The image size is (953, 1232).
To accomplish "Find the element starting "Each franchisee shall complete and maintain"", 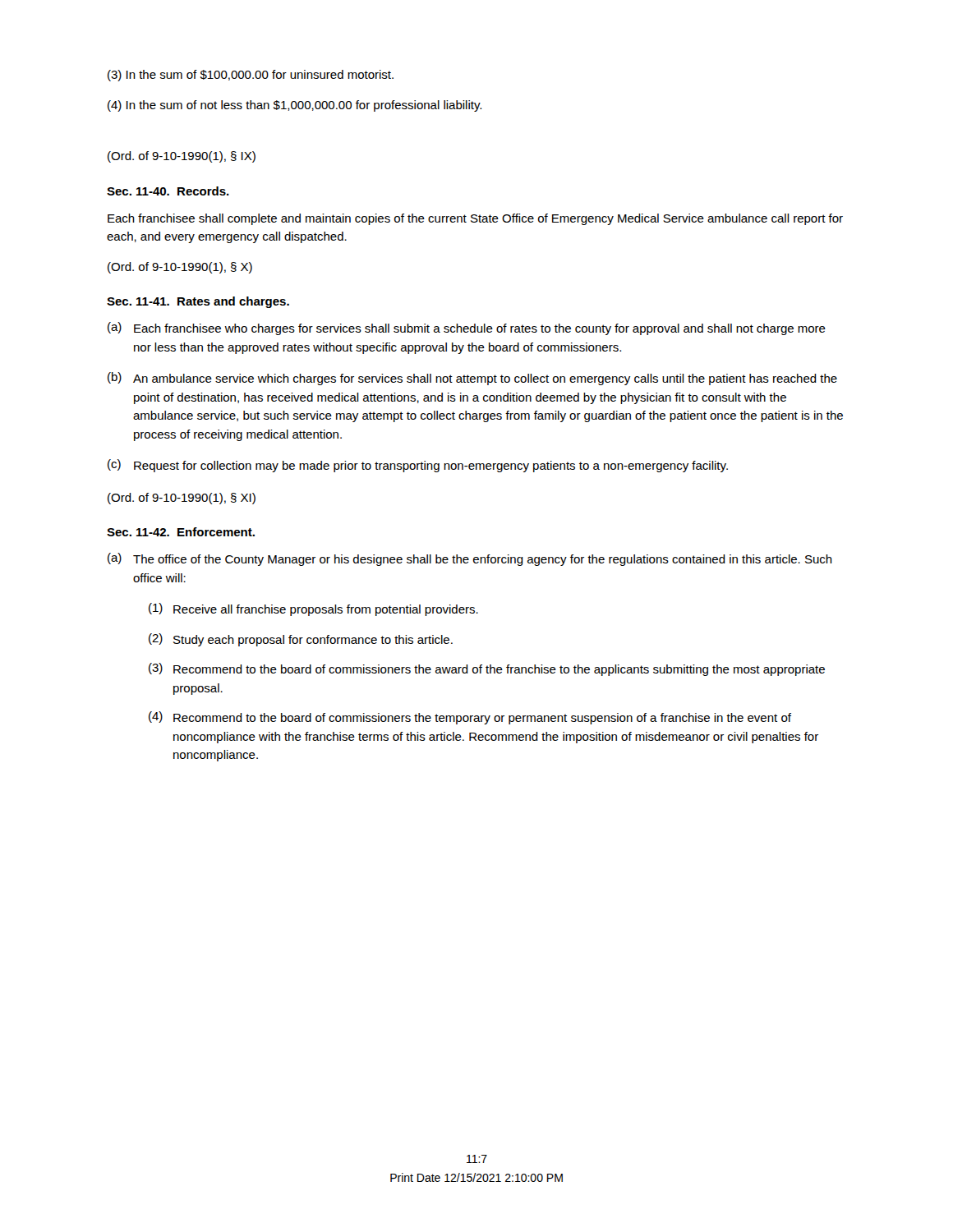I will click(475, 227).
